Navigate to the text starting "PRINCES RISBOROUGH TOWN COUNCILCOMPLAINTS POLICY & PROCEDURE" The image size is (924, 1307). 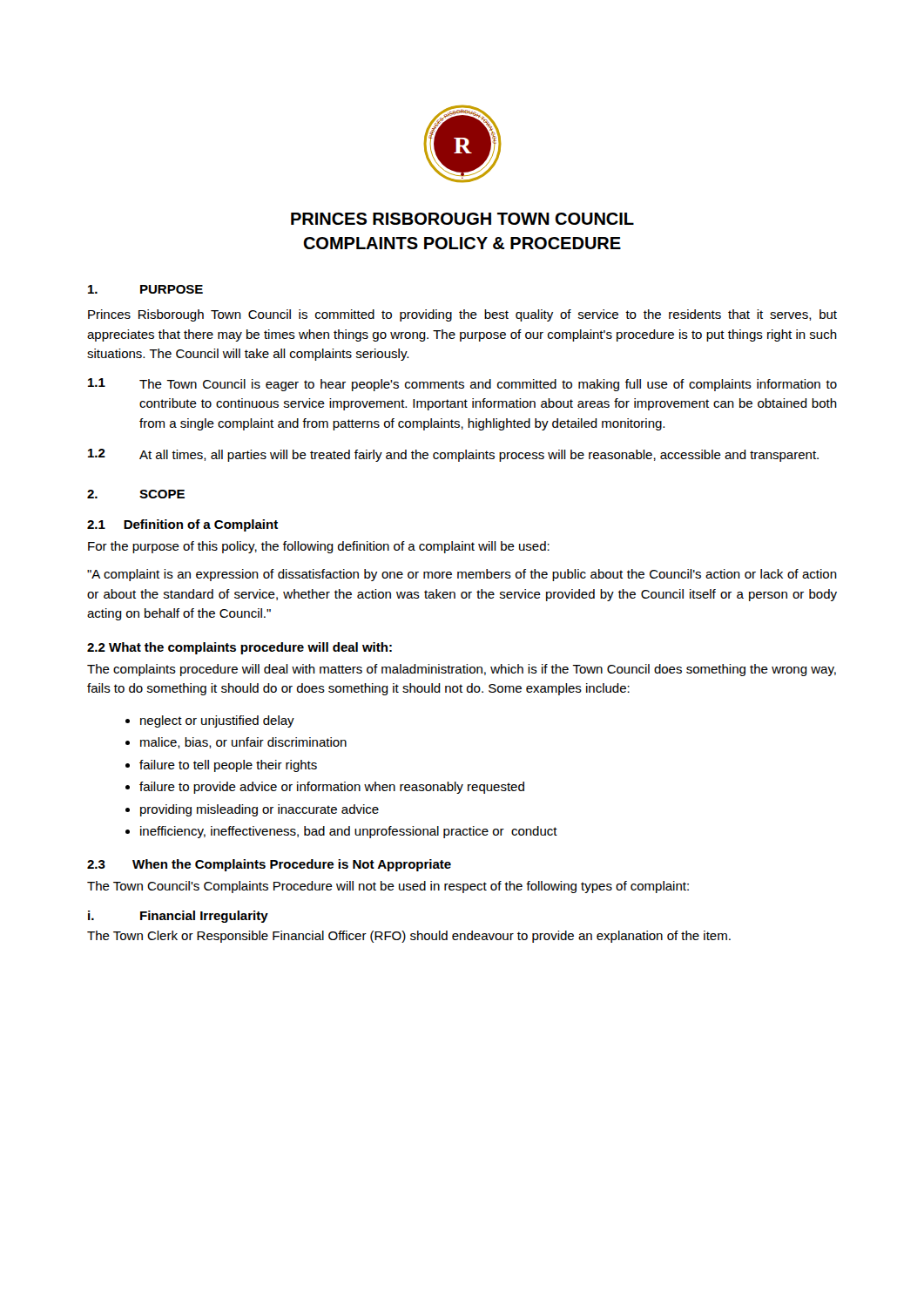[462, 231]
